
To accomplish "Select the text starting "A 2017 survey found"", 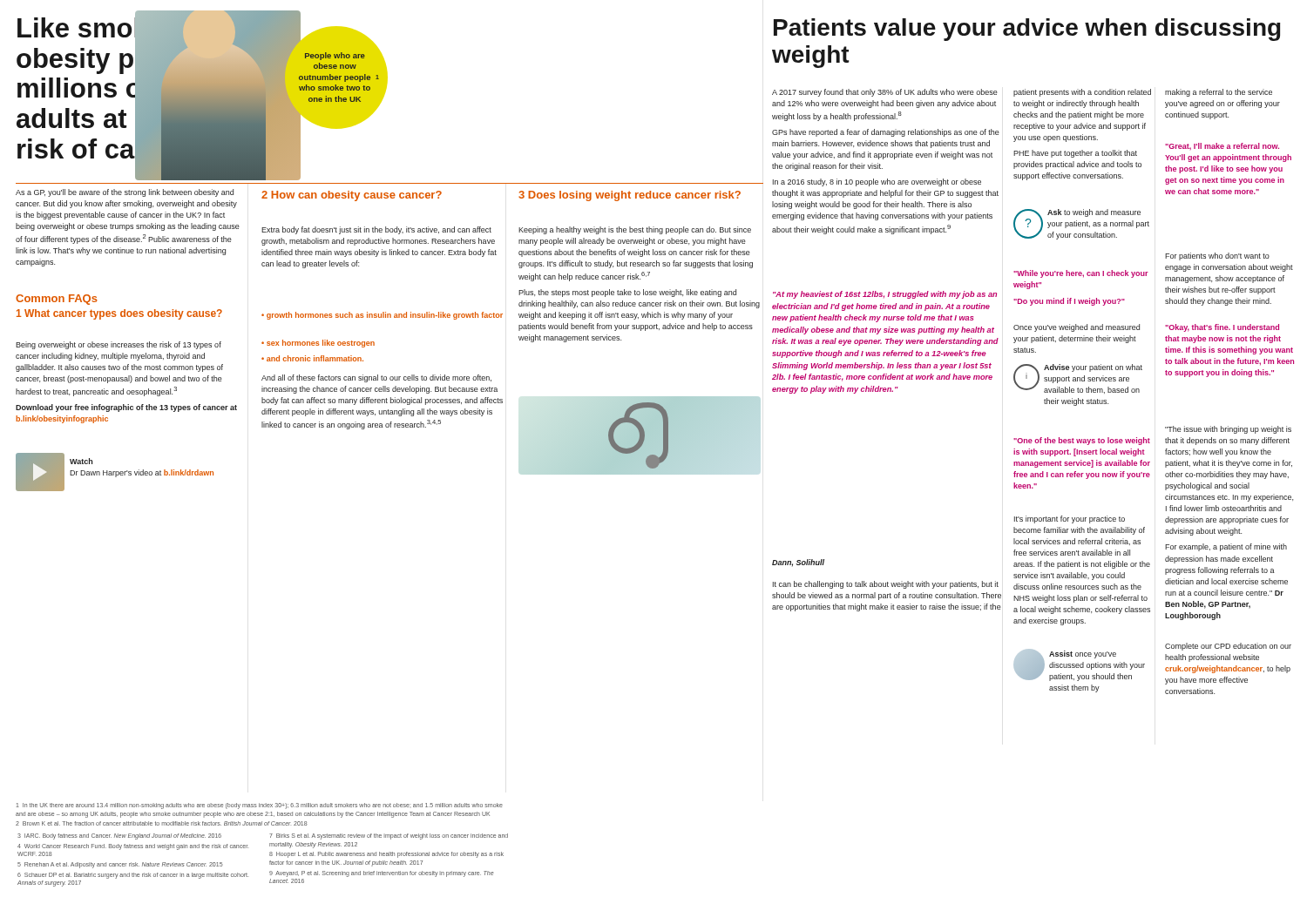I will point(887,161).
